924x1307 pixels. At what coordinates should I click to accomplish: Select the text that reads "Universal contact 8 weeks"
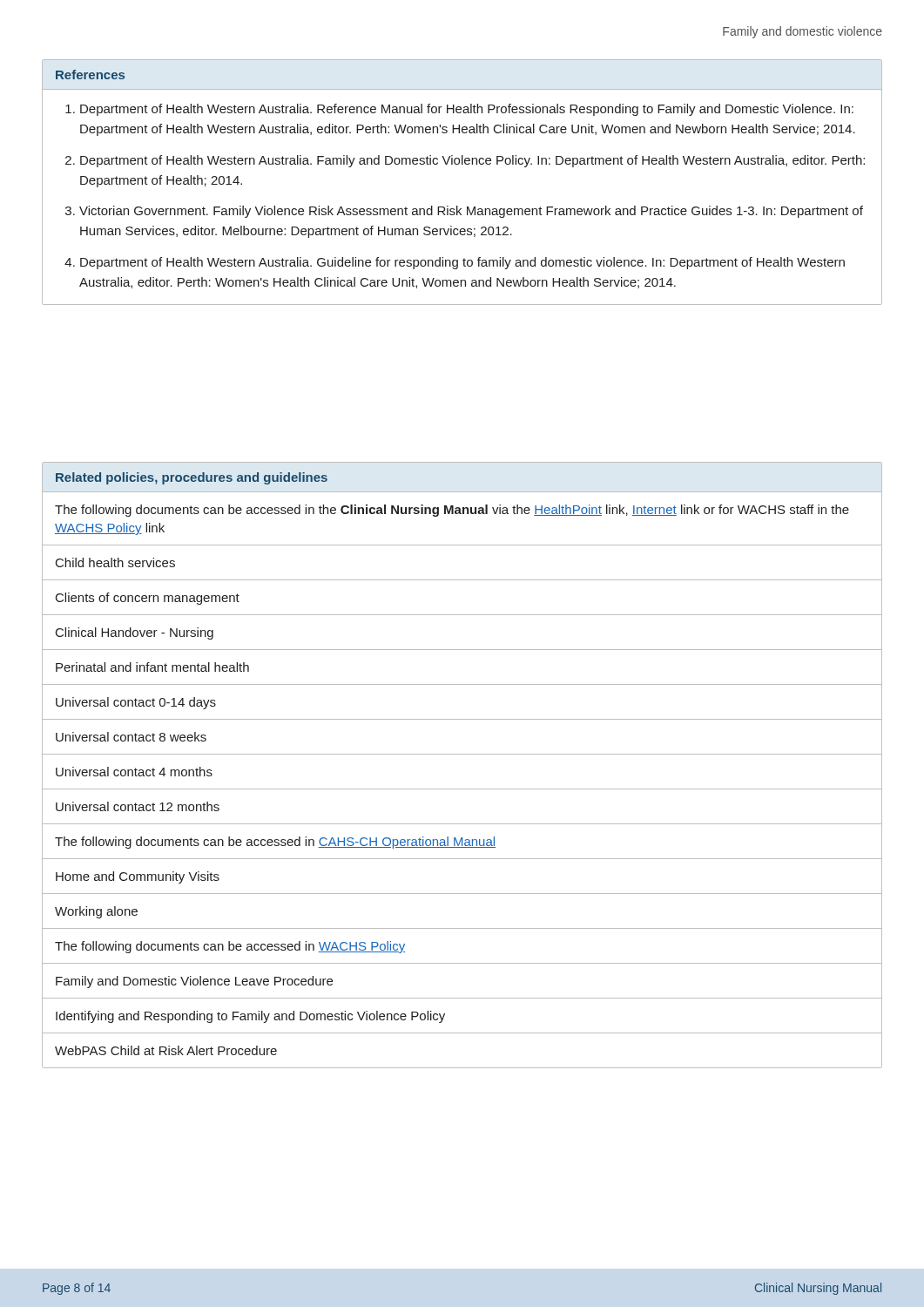[131, 737]
